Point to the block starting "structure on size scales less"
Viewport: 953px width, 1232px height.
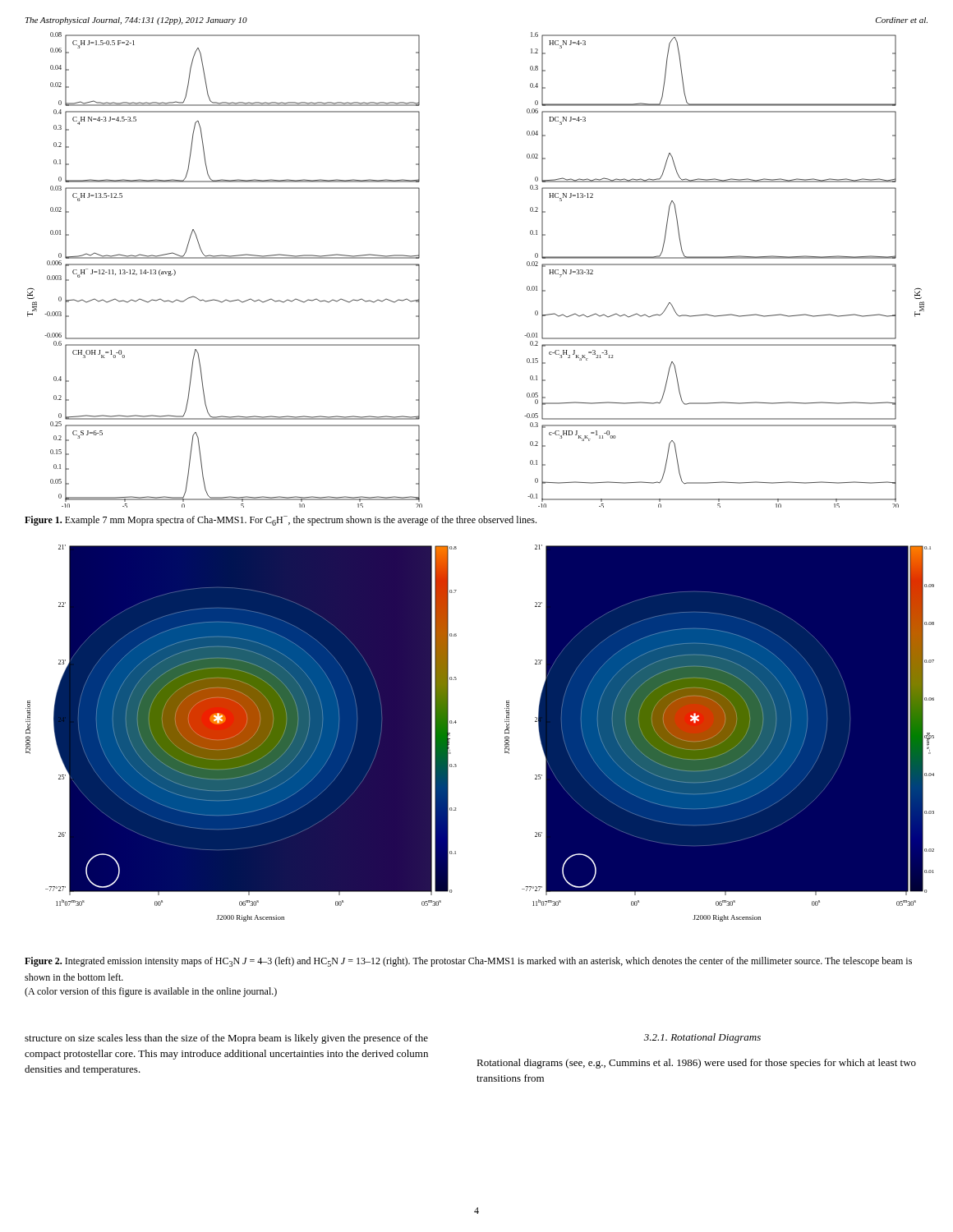click(227, 1053)
